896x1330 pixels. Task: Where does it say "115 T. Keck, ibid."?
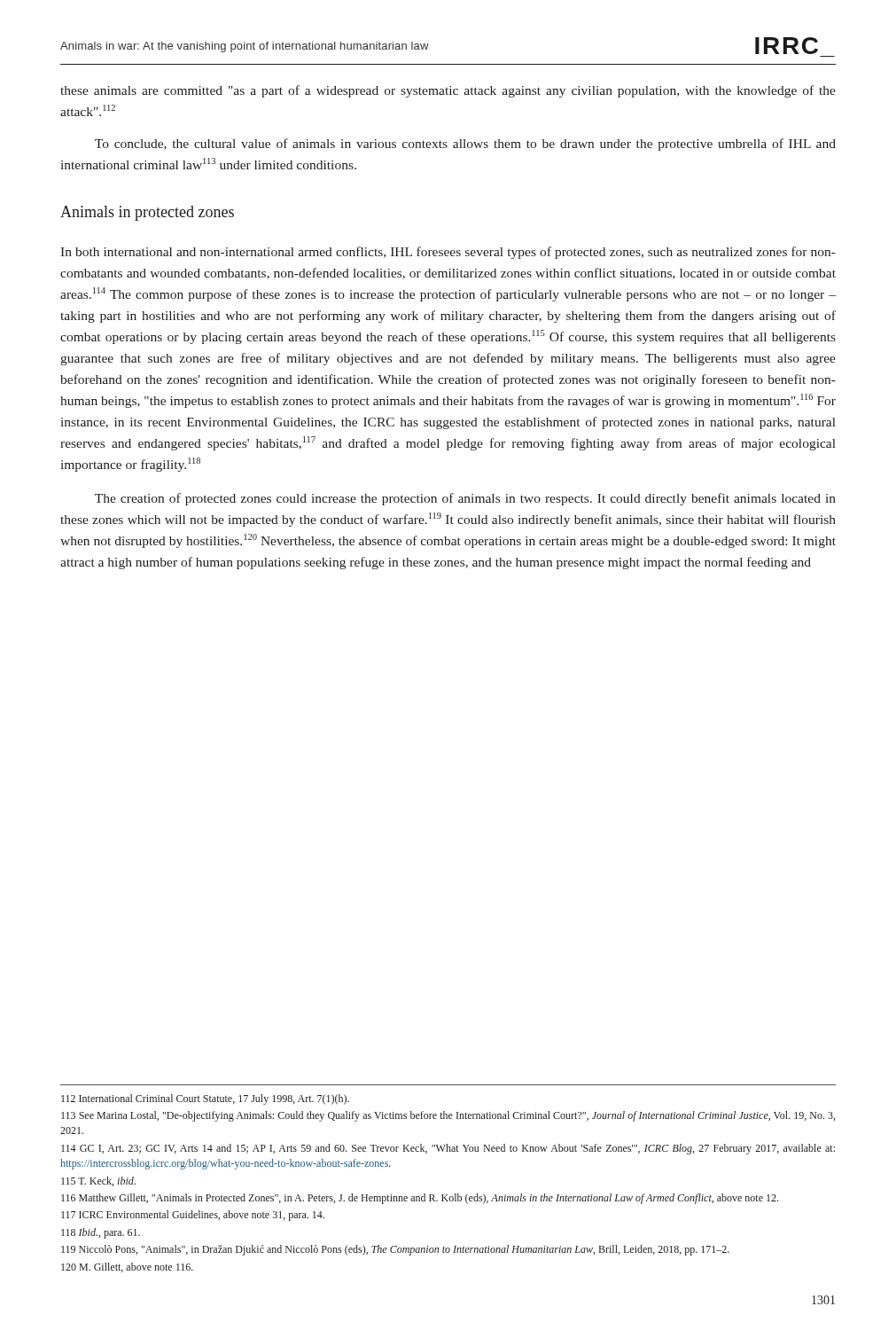point(98,1181)
